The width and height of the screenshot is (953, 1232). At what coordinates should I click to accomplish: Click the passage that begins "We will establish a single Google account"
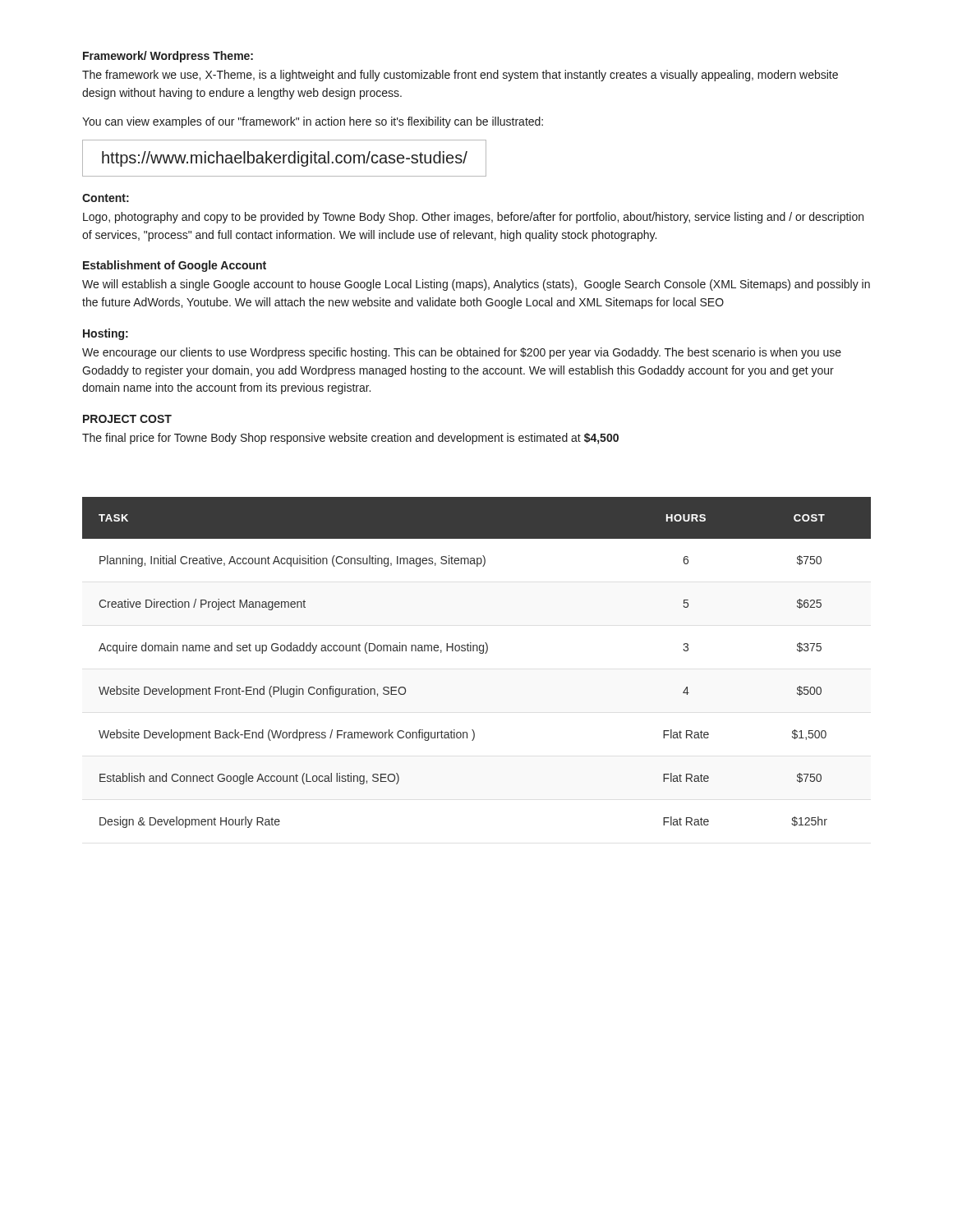pos(476,293)
